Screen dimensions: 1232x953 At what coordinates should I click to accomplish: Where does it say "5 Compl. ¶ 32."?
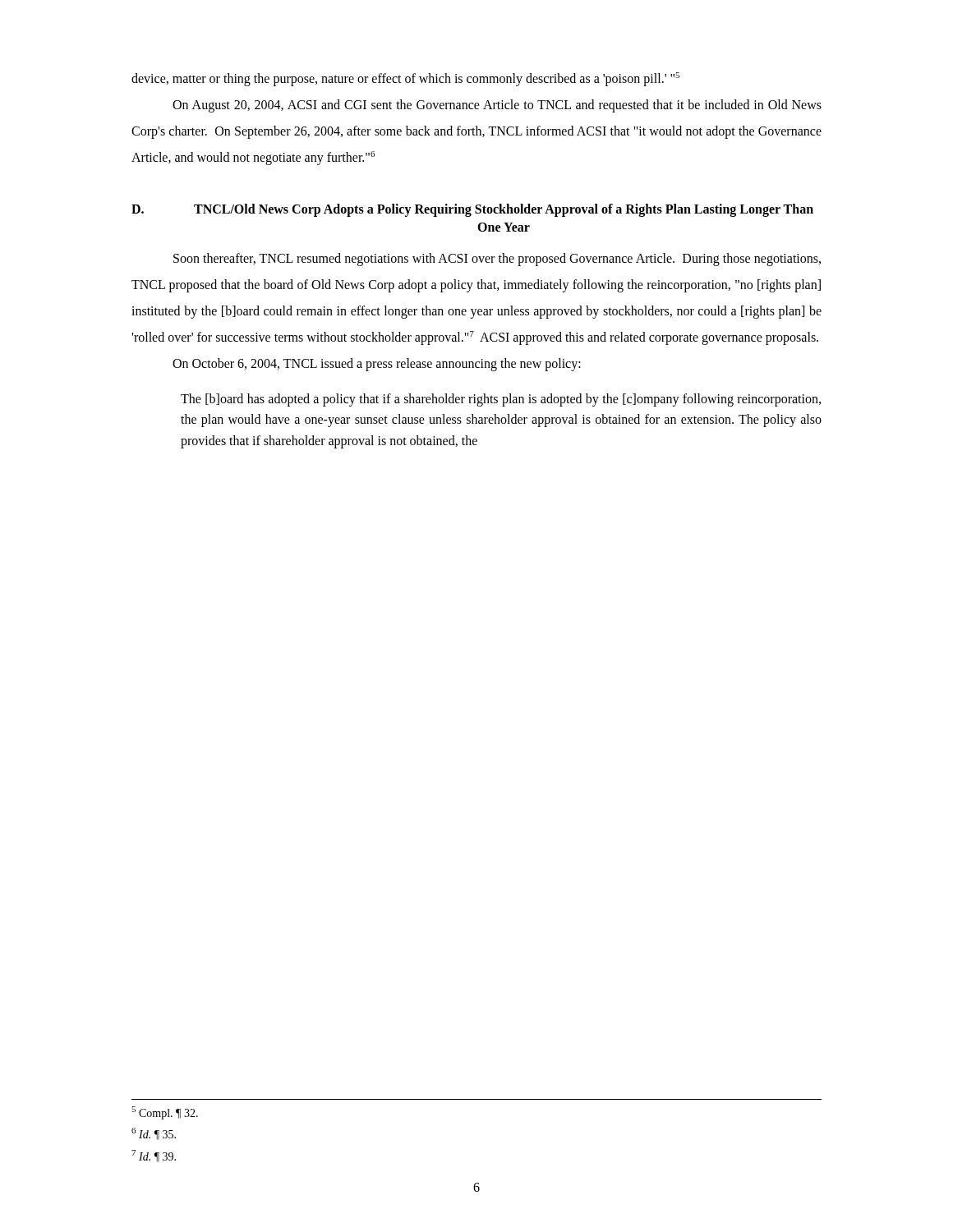[165, 1112]
